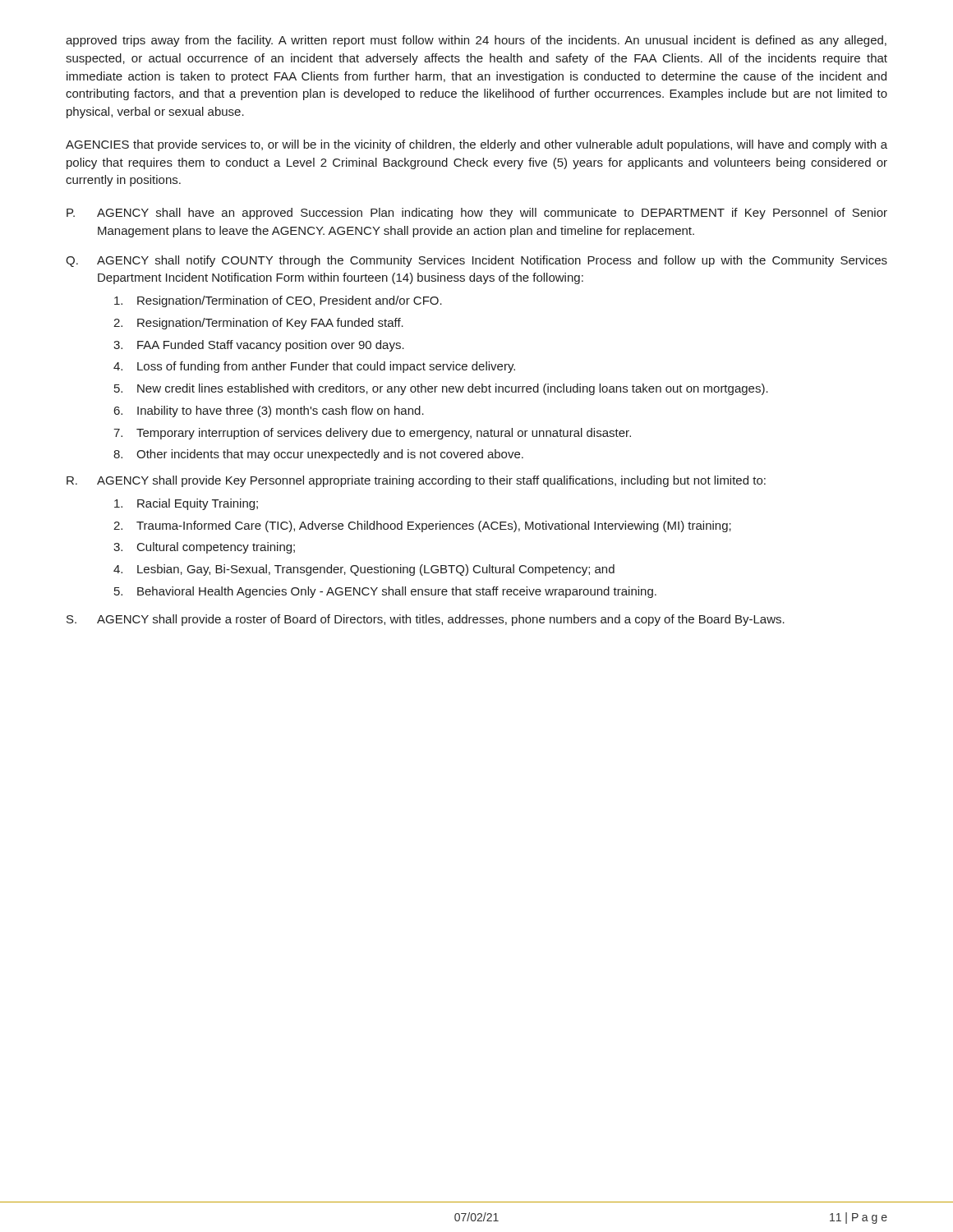Find the block on this page that starts "approved trips away from the facility. A"
The height and width of the screenshot is (1232, 953).
tap(476, 76)
